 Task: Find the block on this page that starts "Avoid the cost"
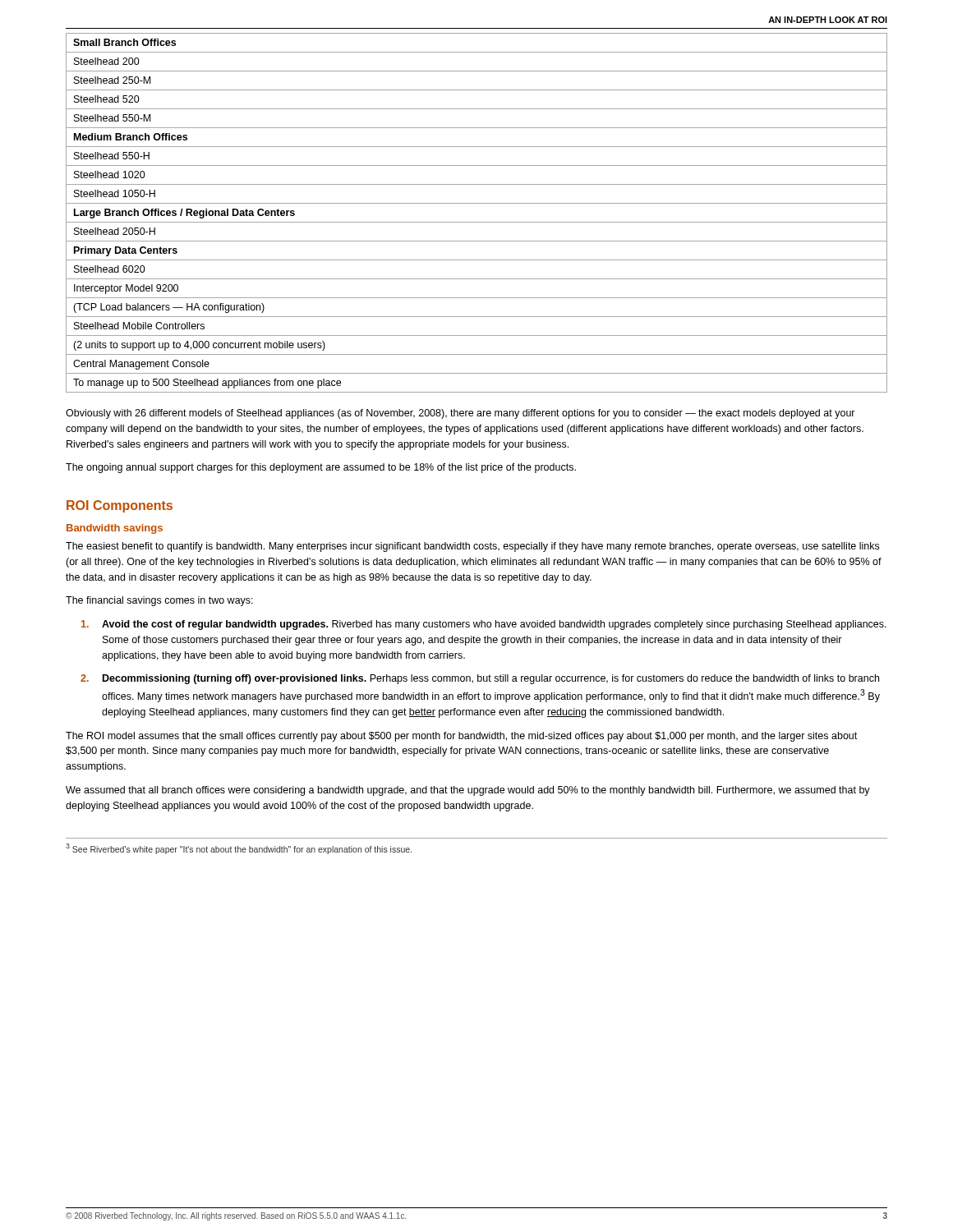[484, 640]
